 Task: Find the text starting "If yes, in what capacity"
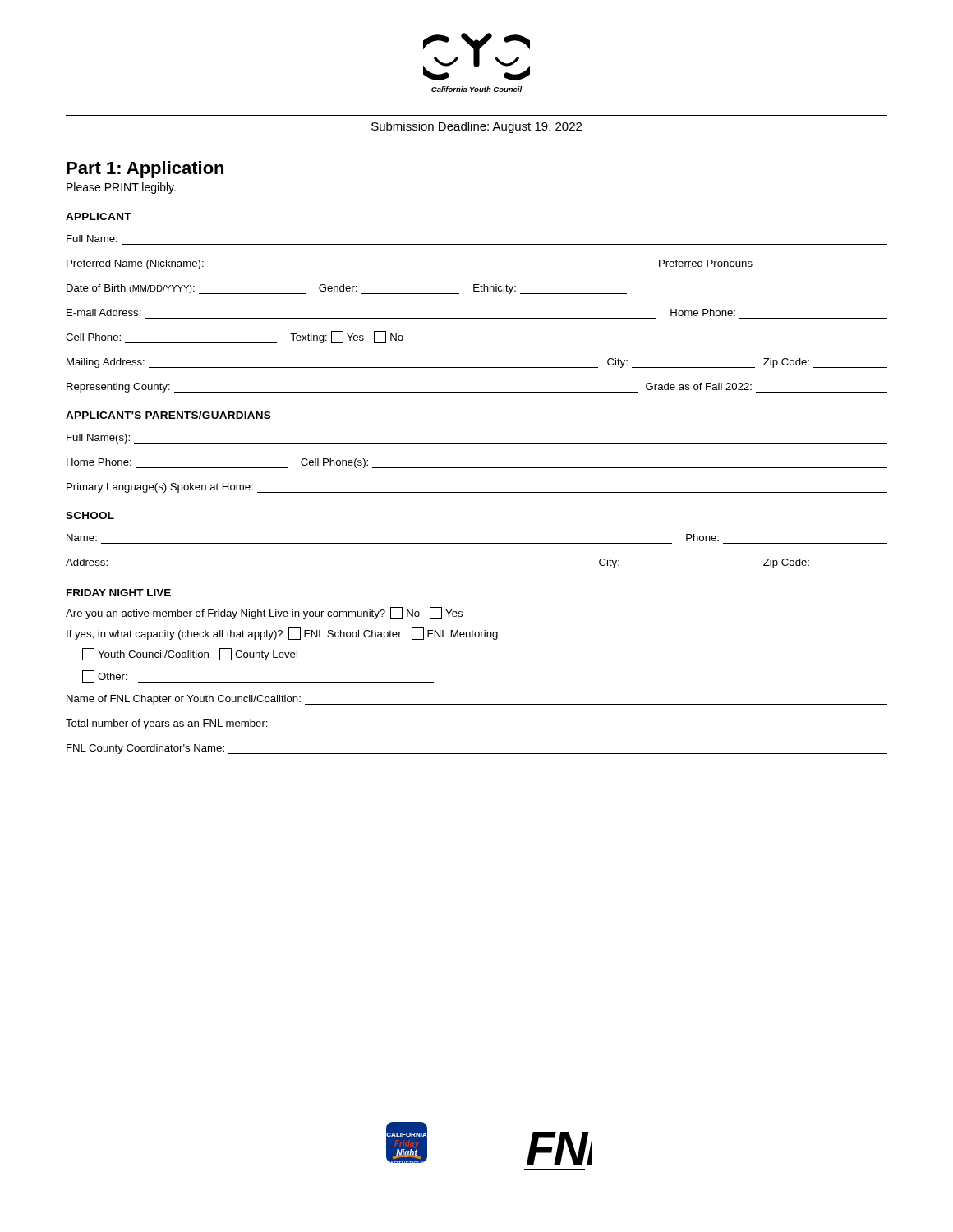[282, 634]
